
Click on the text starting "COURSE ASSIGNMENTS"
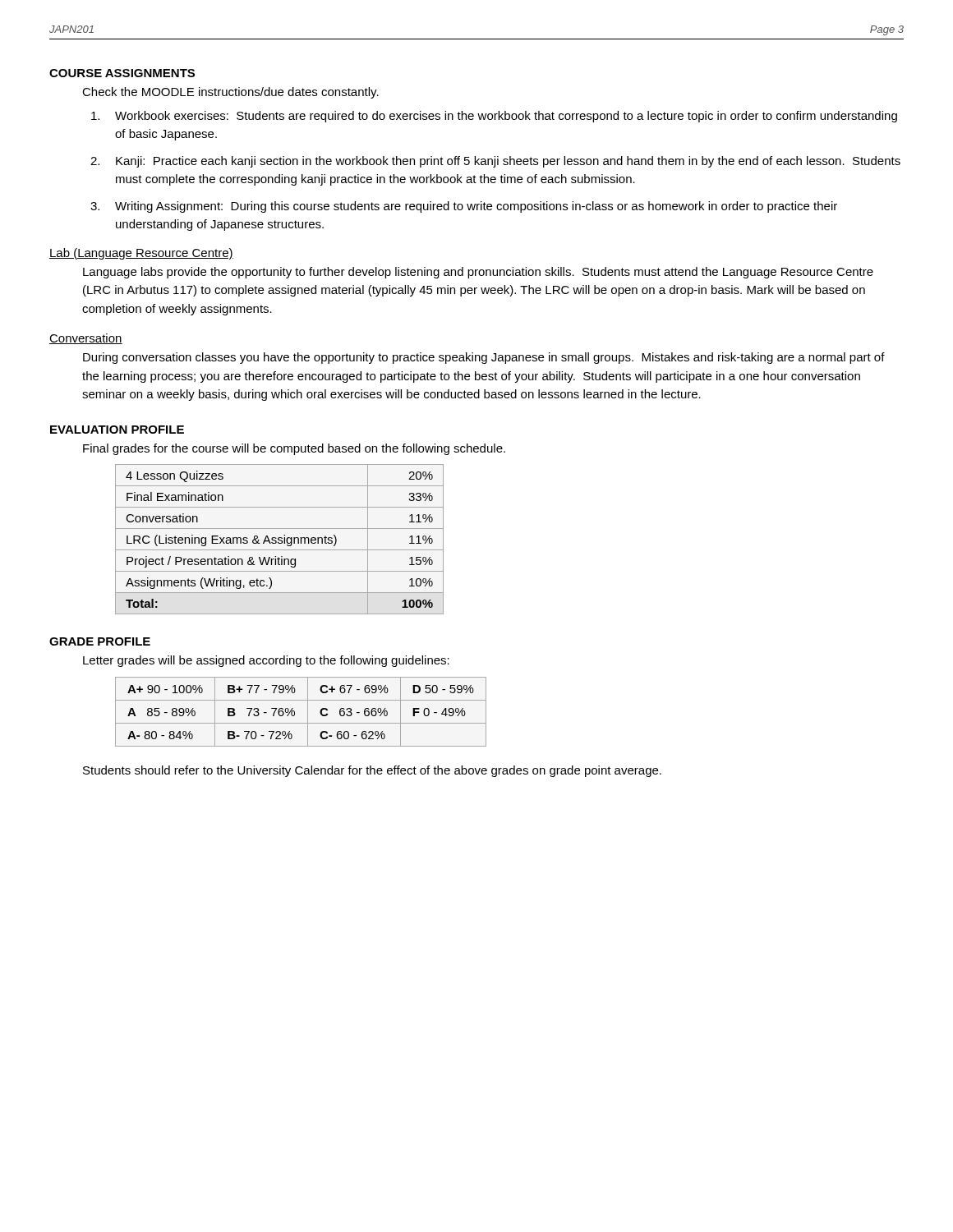(x=122, y=73)
